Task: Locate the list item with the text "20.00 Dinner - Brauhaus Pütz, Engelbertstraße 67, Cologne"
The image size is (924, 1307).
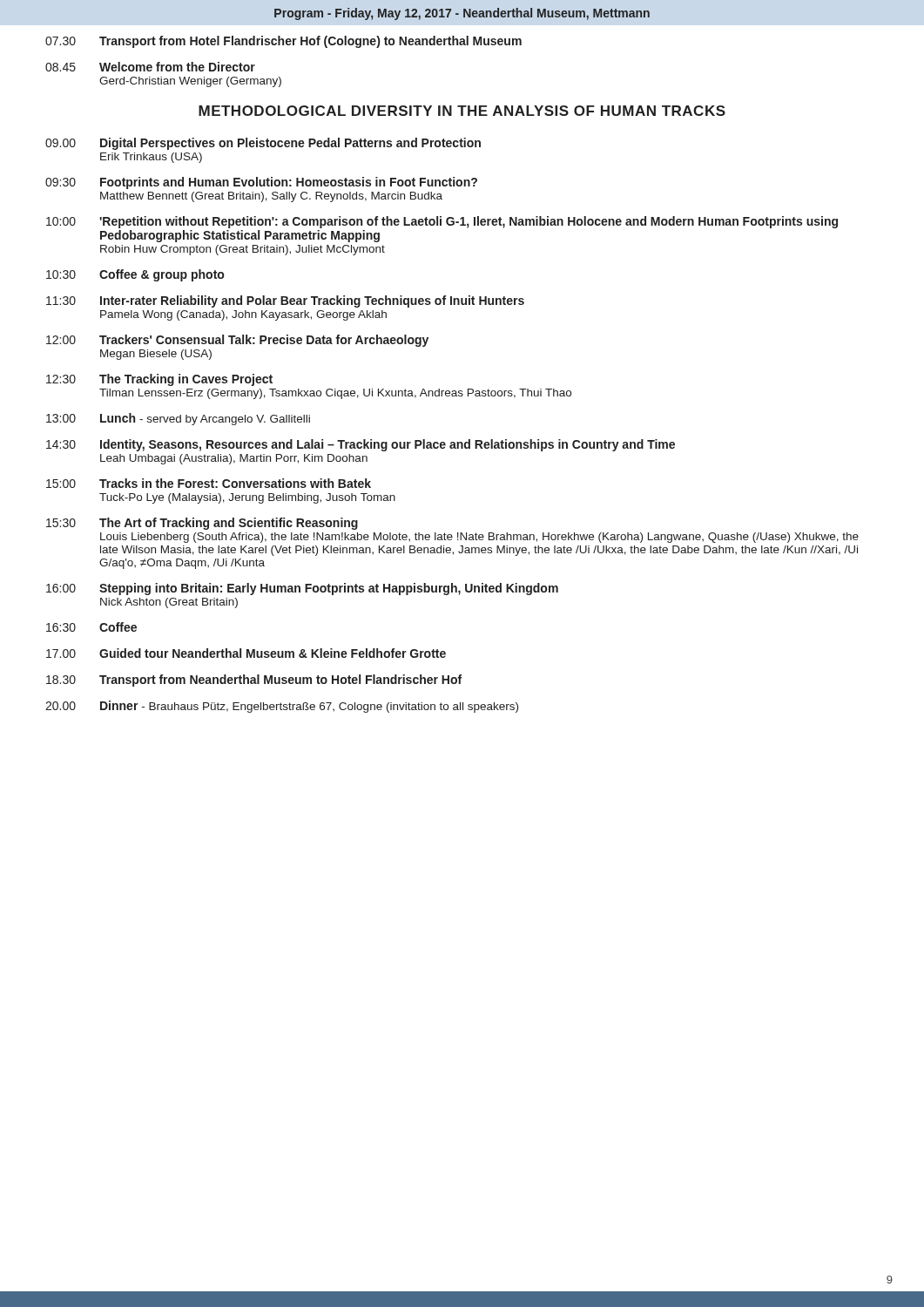Action: tap(462, 706)
